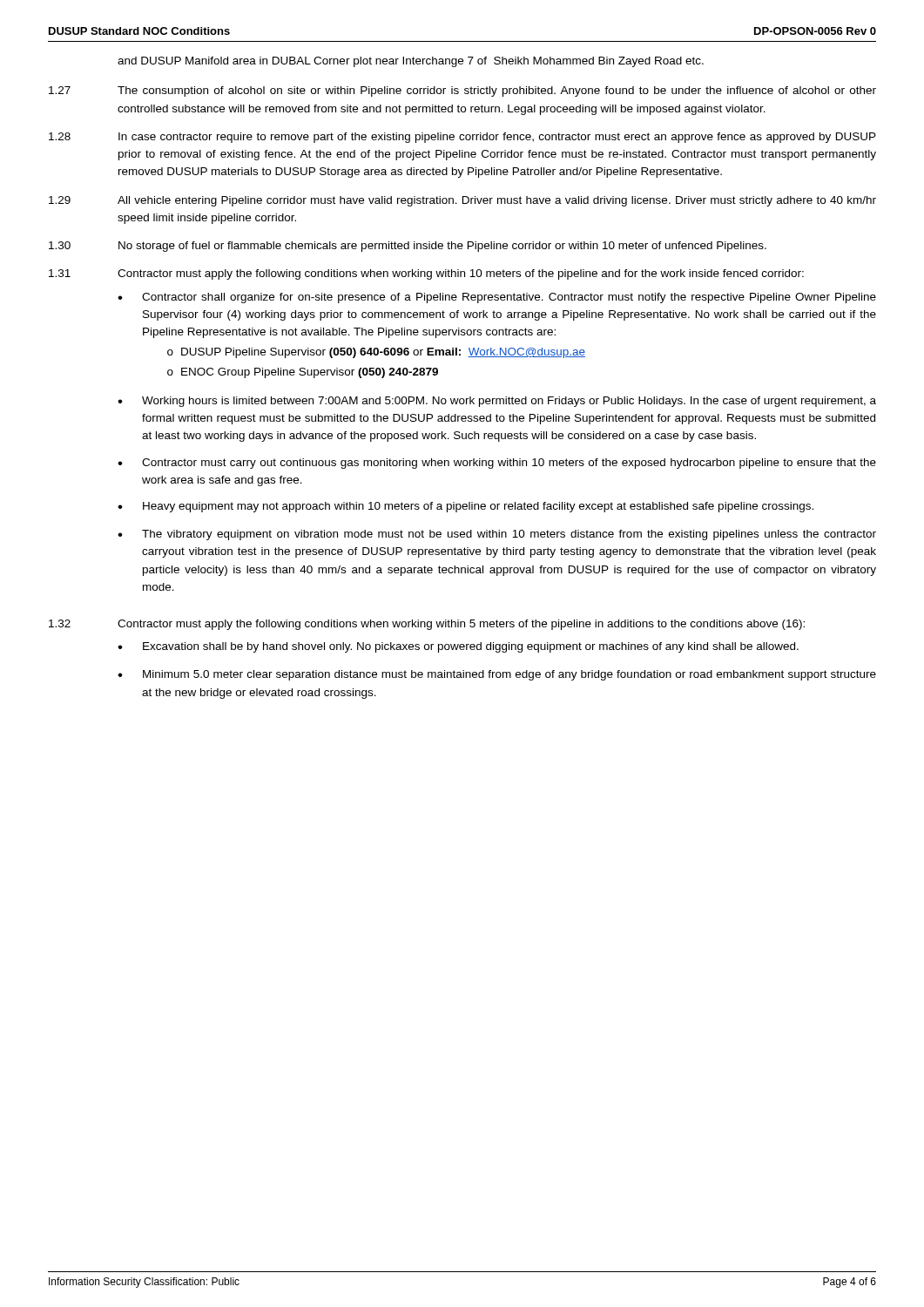The image size is (924, 1307).
Task: Locate the list item with the text "• Contractor shall organize"
Action: 497,336
